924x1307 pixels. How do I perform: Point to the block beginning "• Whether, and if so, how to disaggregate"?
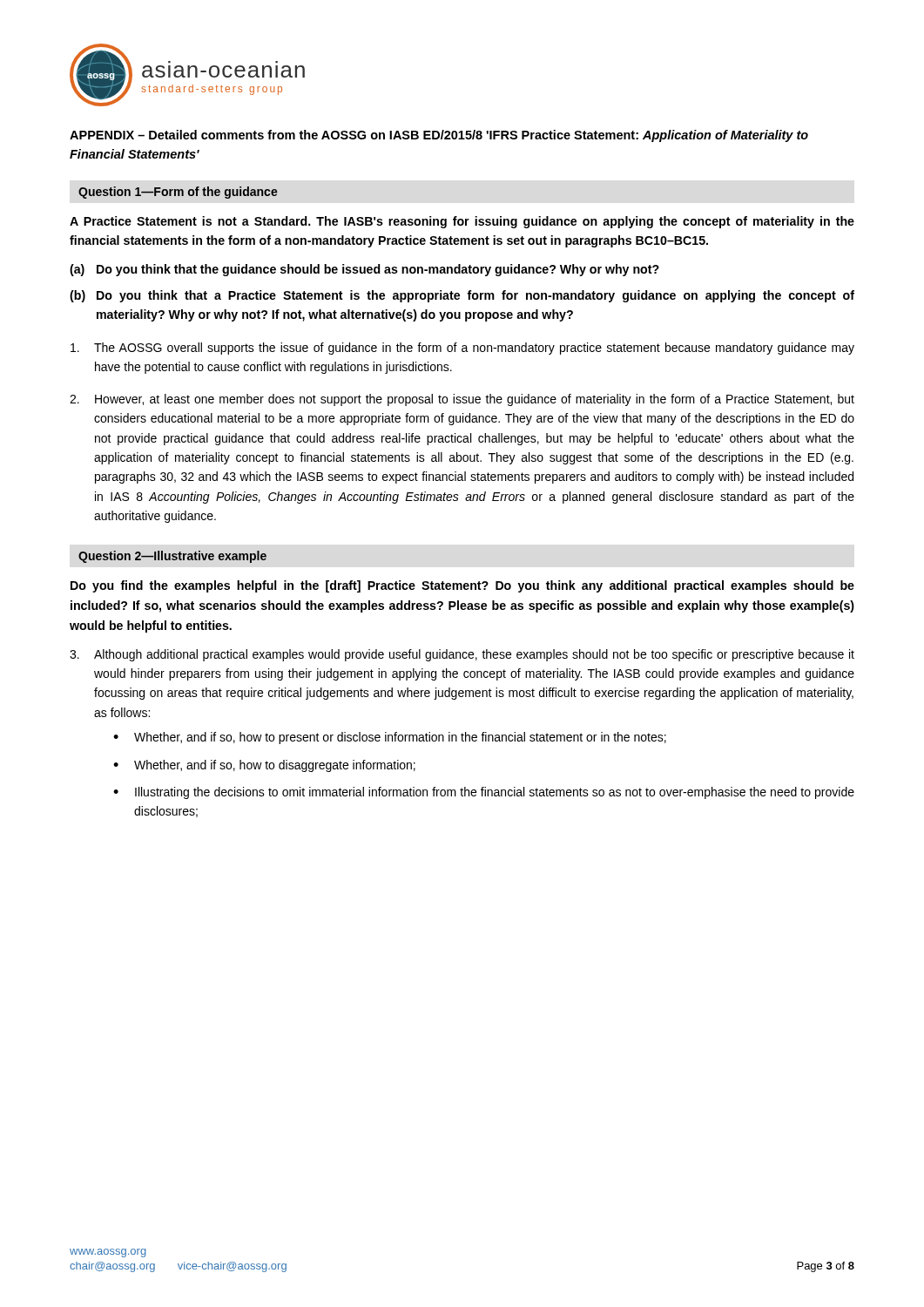click(x=264, y=766)
